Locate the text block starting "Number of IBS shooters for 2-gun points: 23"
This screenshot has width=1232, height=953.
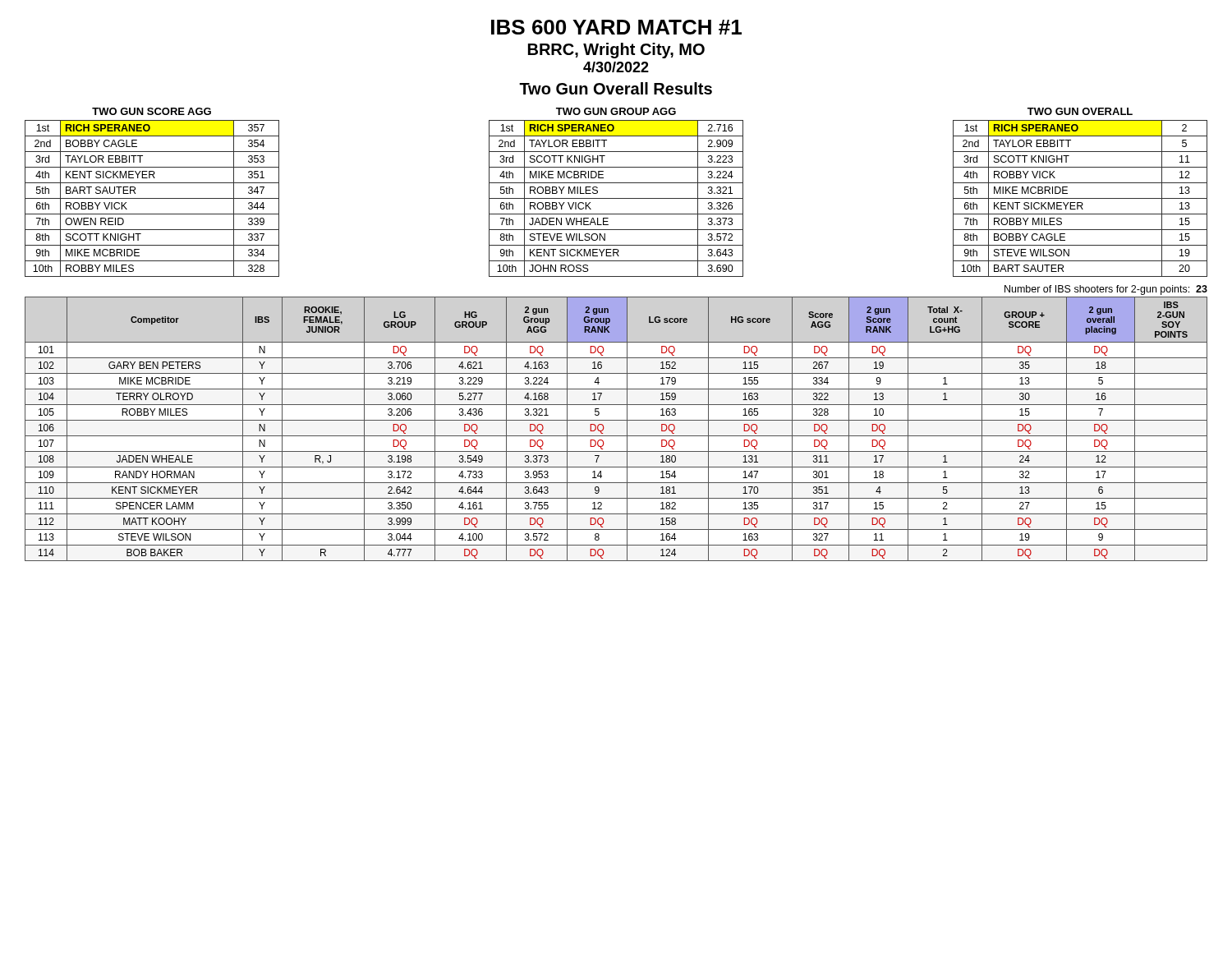(x=1105, y=289)
